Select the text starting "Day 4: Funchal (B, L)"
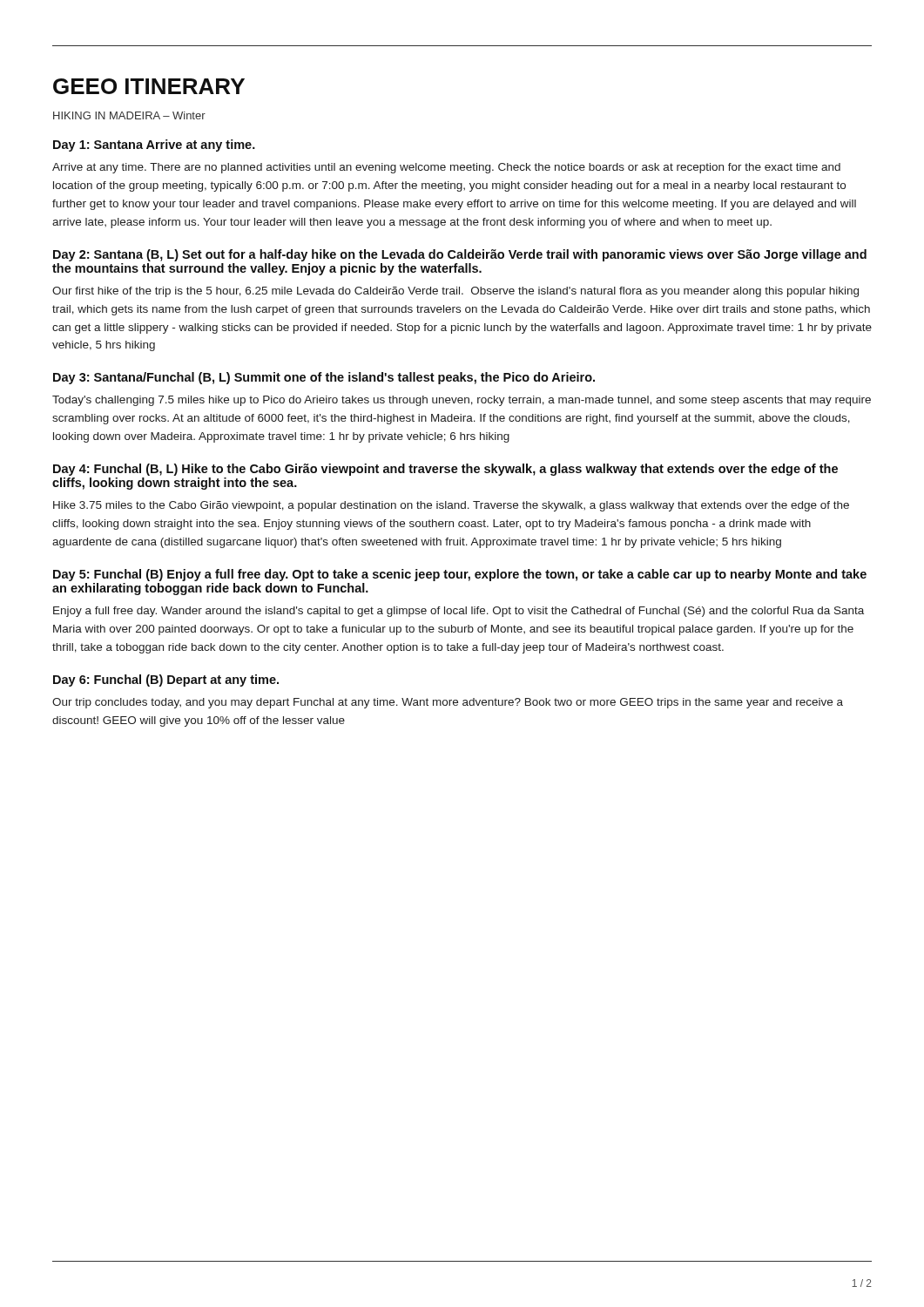 (x=462, y=476)
